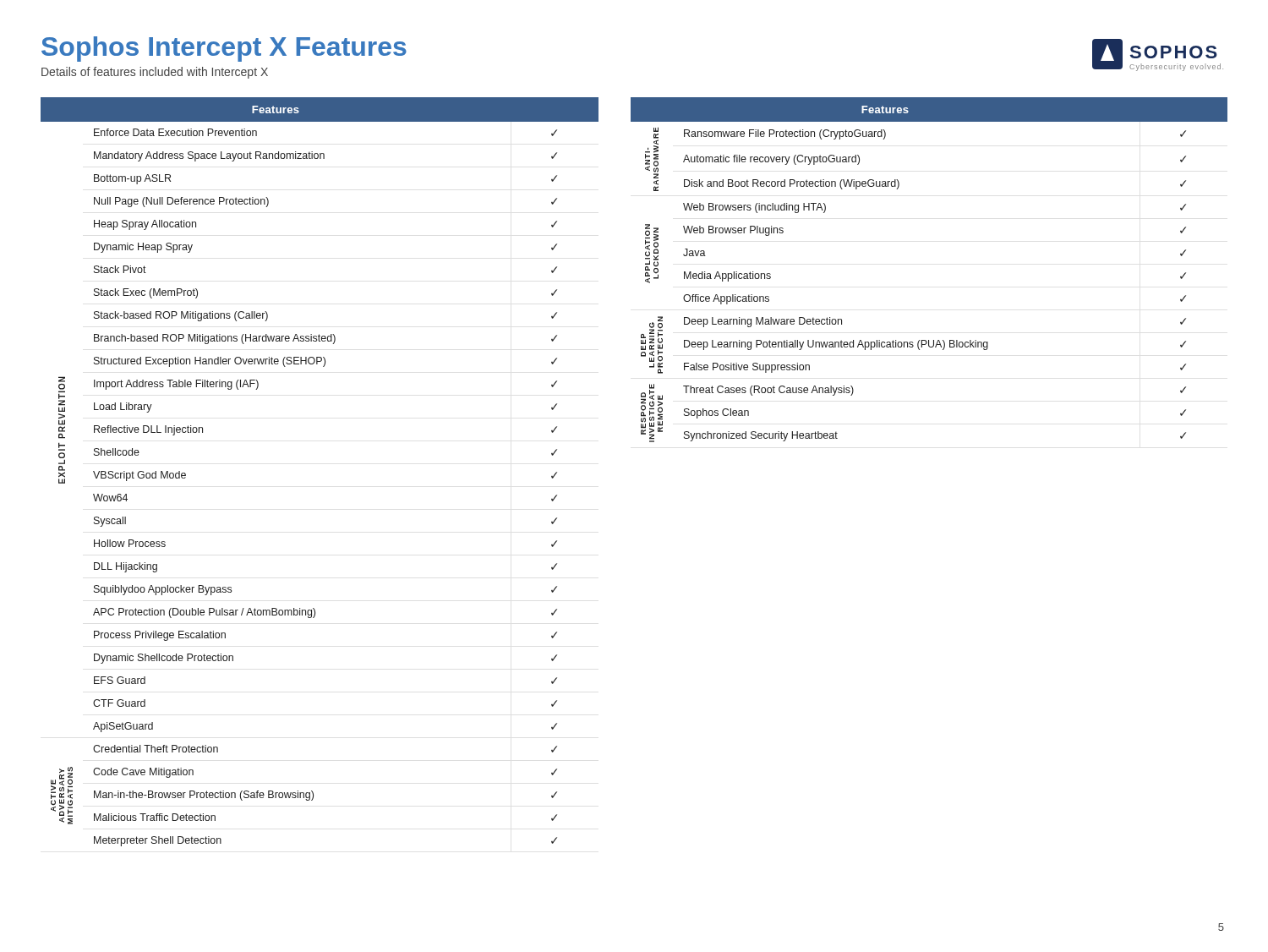Image resolution: width=1268 pixels, height=952 pixels.
Task: Click on the text block starting "Details of features included with Intercept X"
Action: coord(154,72)
